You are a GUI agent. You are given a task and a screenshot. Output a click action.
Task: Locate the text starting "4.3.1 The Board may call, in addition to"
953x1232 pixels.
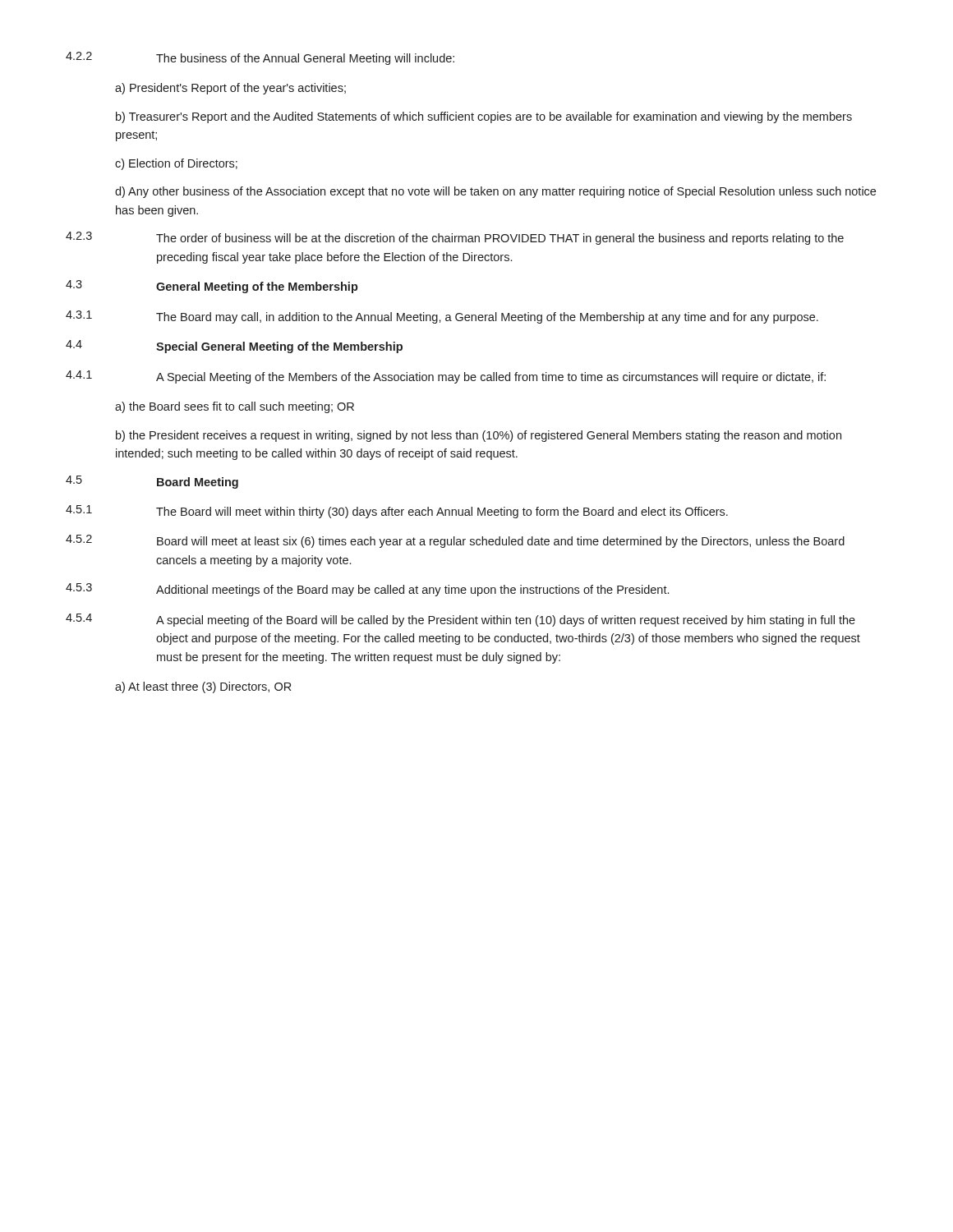click(x=476, y=317)
